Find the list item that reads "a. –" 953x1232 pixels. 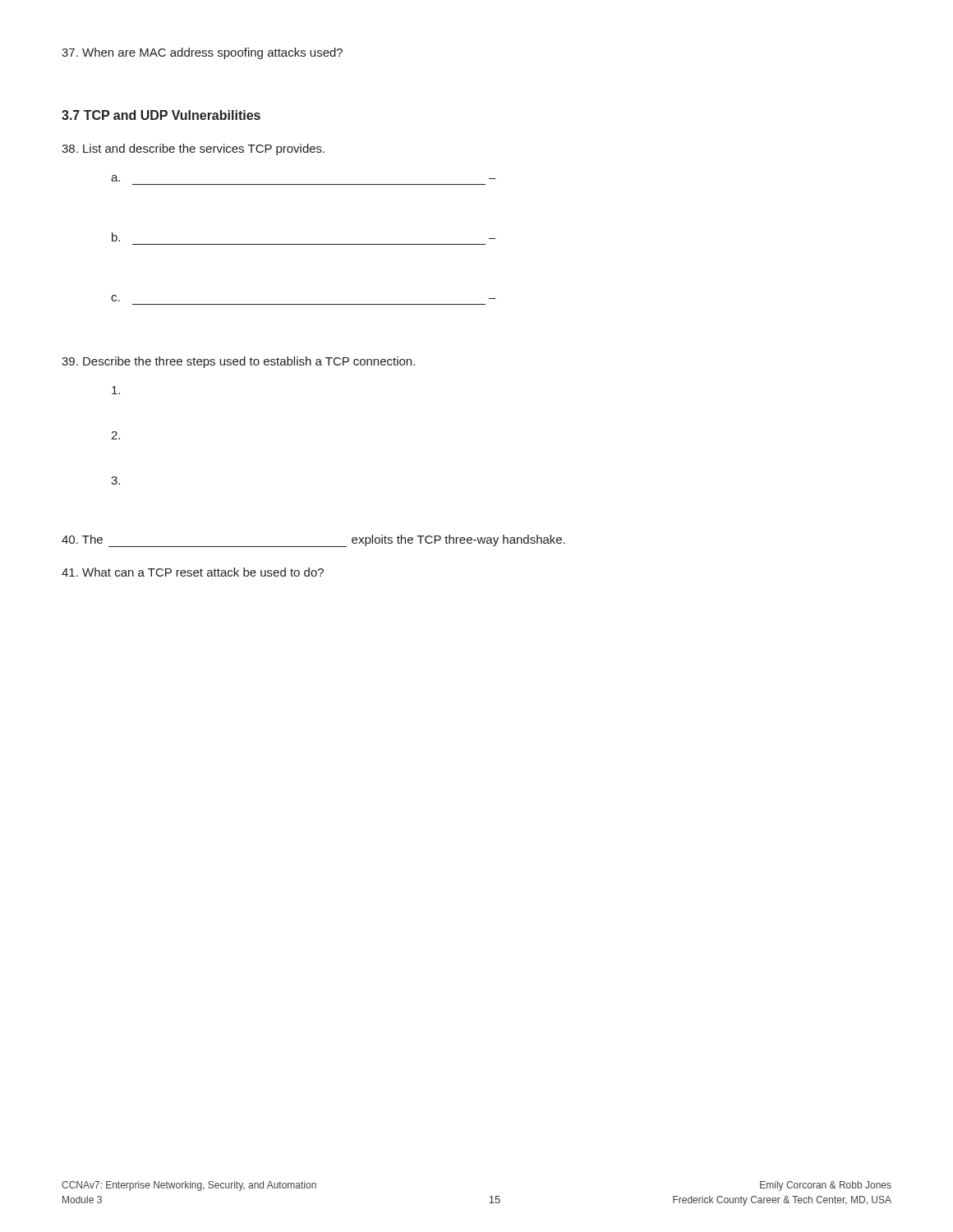point(303,177)
